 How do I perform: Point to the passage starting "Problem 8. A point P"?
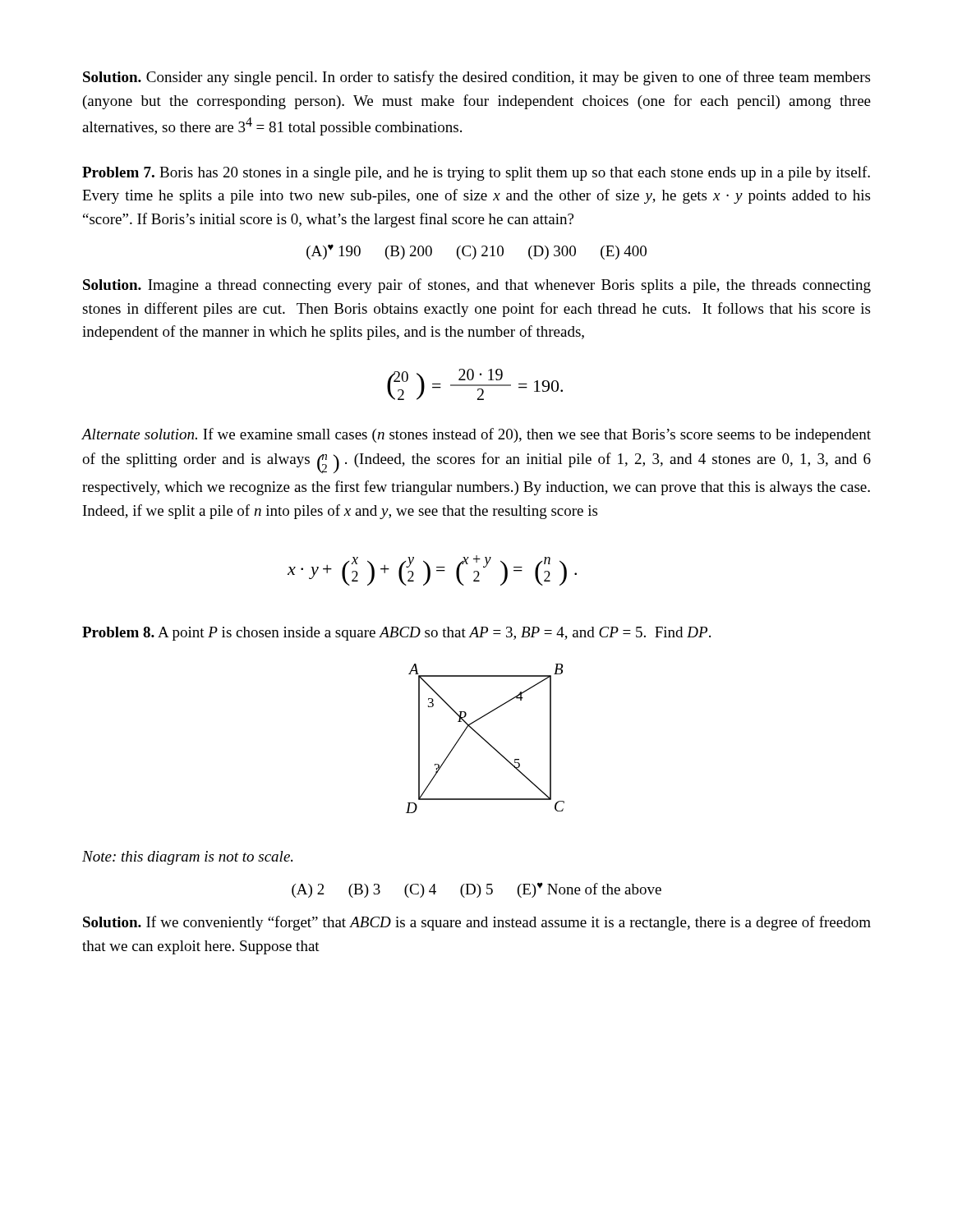point(397,632)
